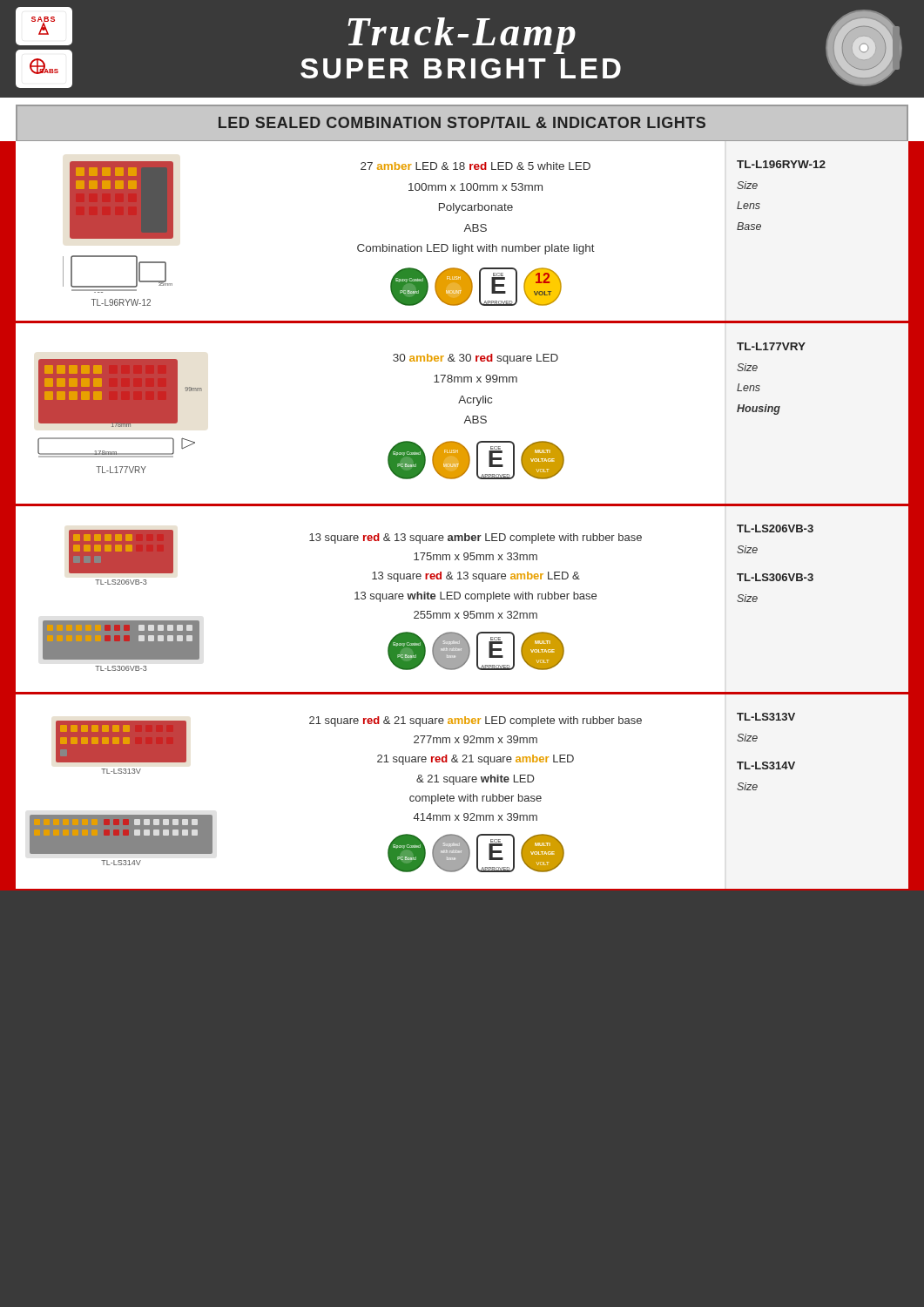Find the passage starting "30 amber & 30 red square LED 178mm"
Screen dimensions: 1307x924
coord(475,413)
